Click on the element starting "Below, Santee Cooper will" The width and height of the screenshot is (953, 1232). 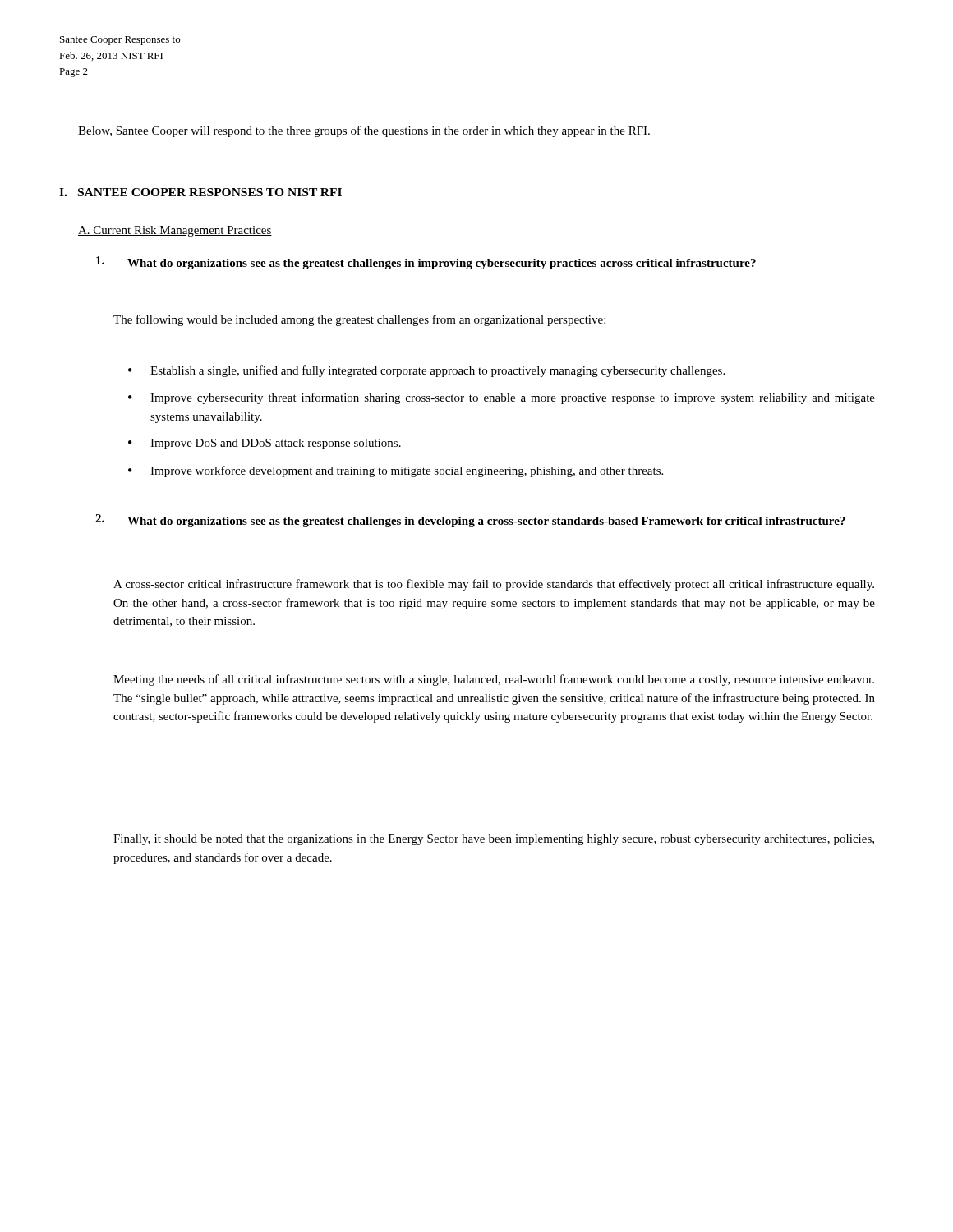(364, 131)
